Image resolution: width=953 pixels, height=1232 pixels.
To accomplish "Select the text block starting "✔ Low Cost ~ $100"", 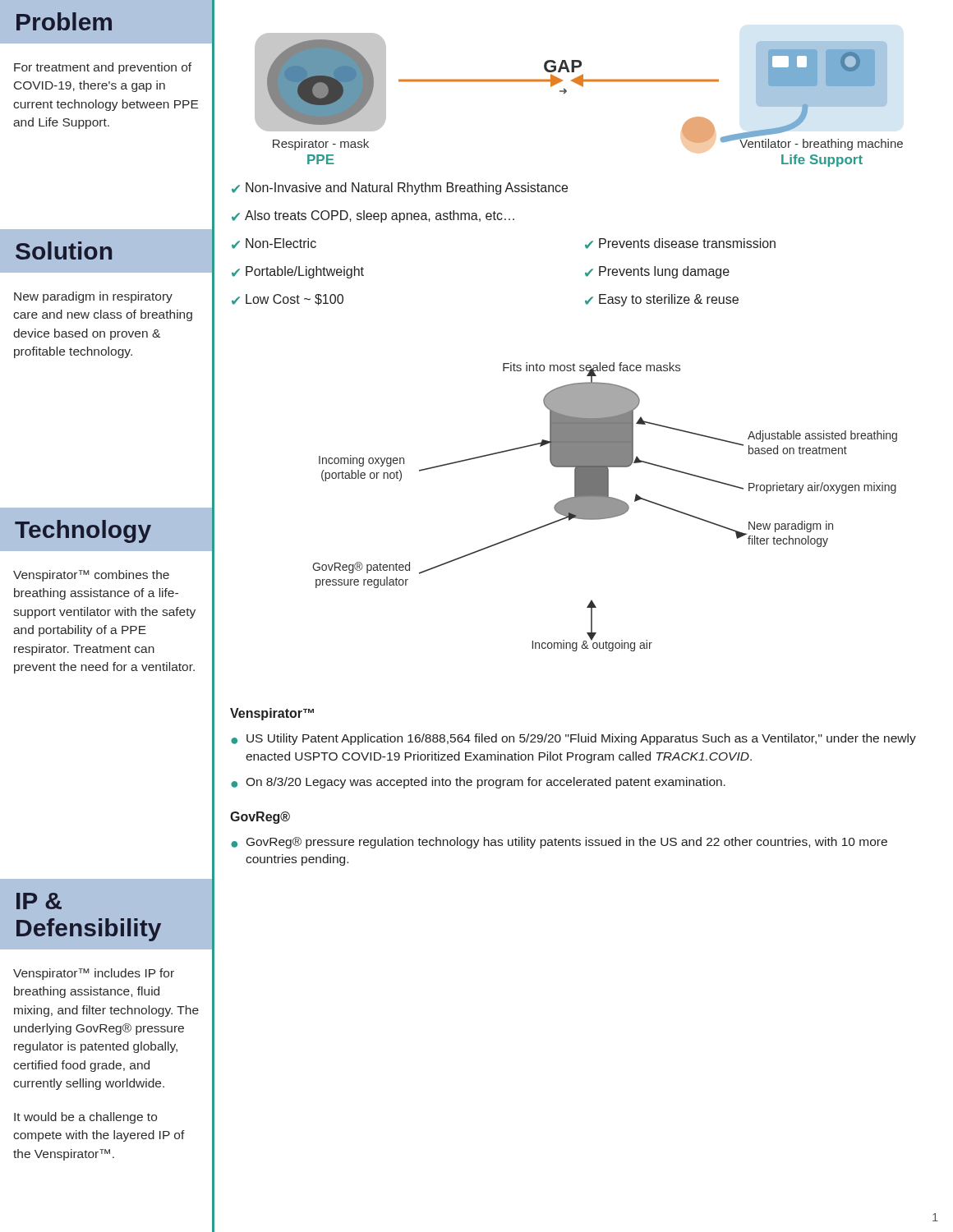I will click(x=287, y=301).
